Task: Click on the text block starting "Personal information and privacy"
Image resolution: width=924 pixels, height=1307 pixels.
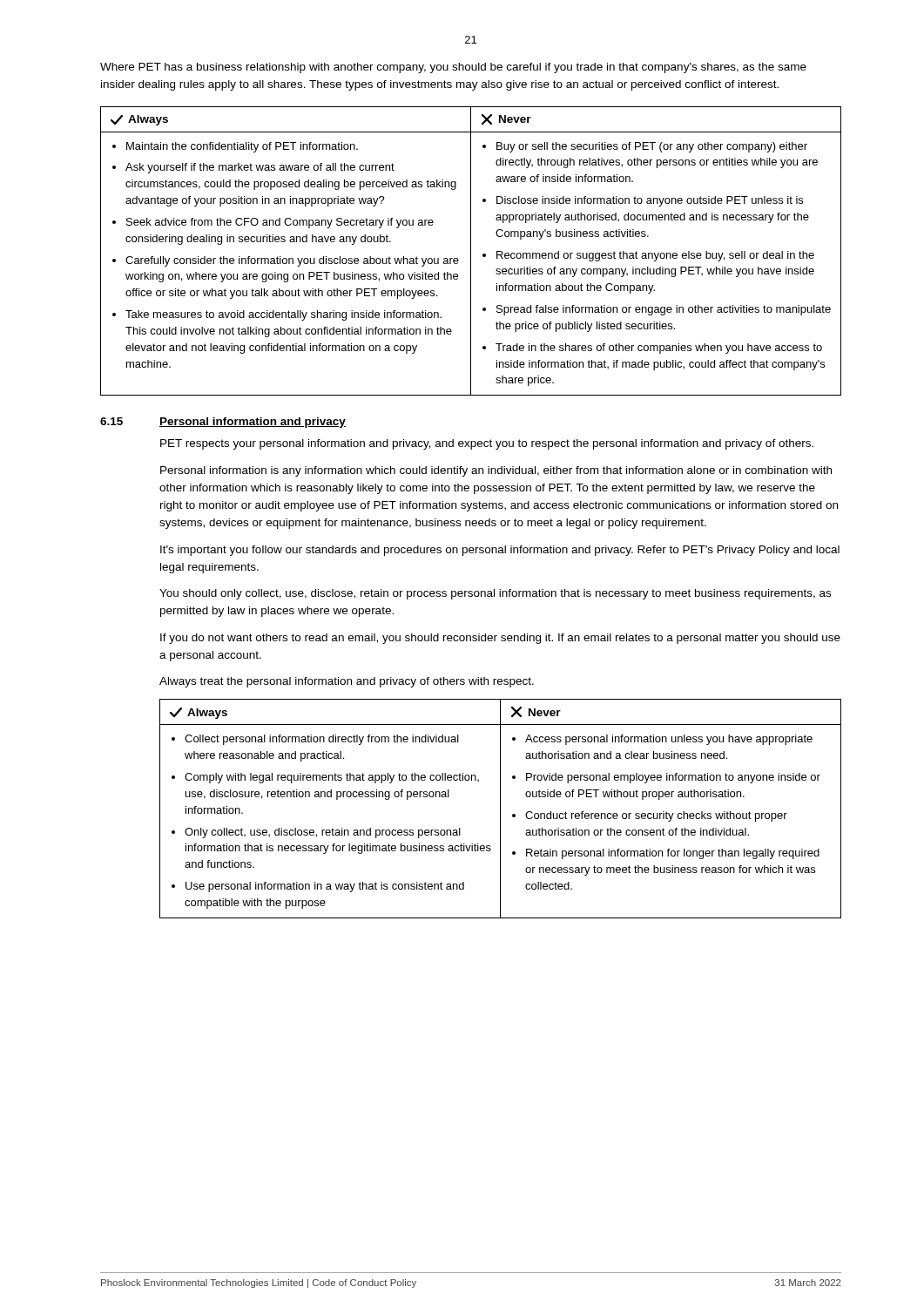Action: point(252,422)
